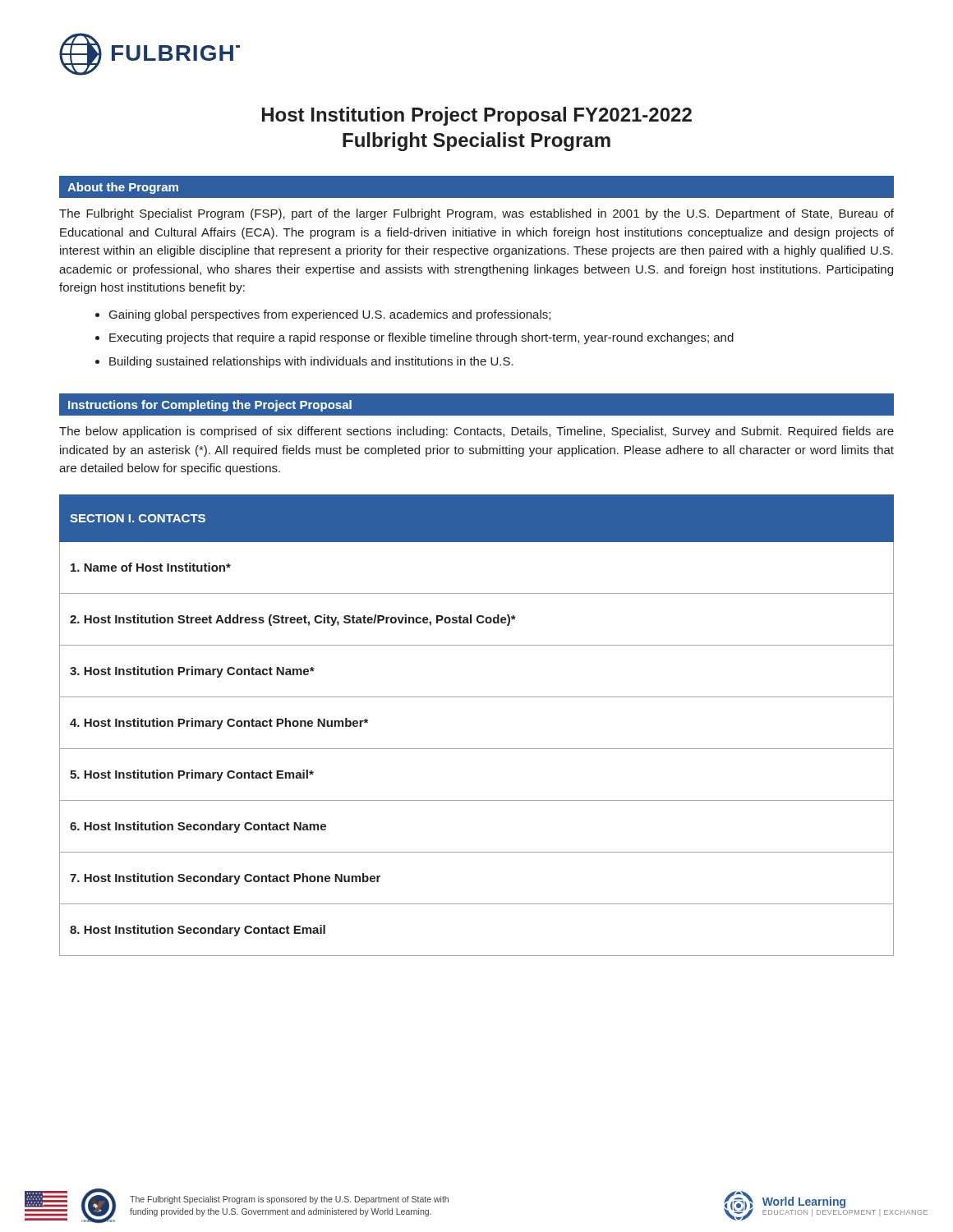Screen dimensions: 1232x953
Task: Locate the text "About the Program"
Action: pos(123,187)
